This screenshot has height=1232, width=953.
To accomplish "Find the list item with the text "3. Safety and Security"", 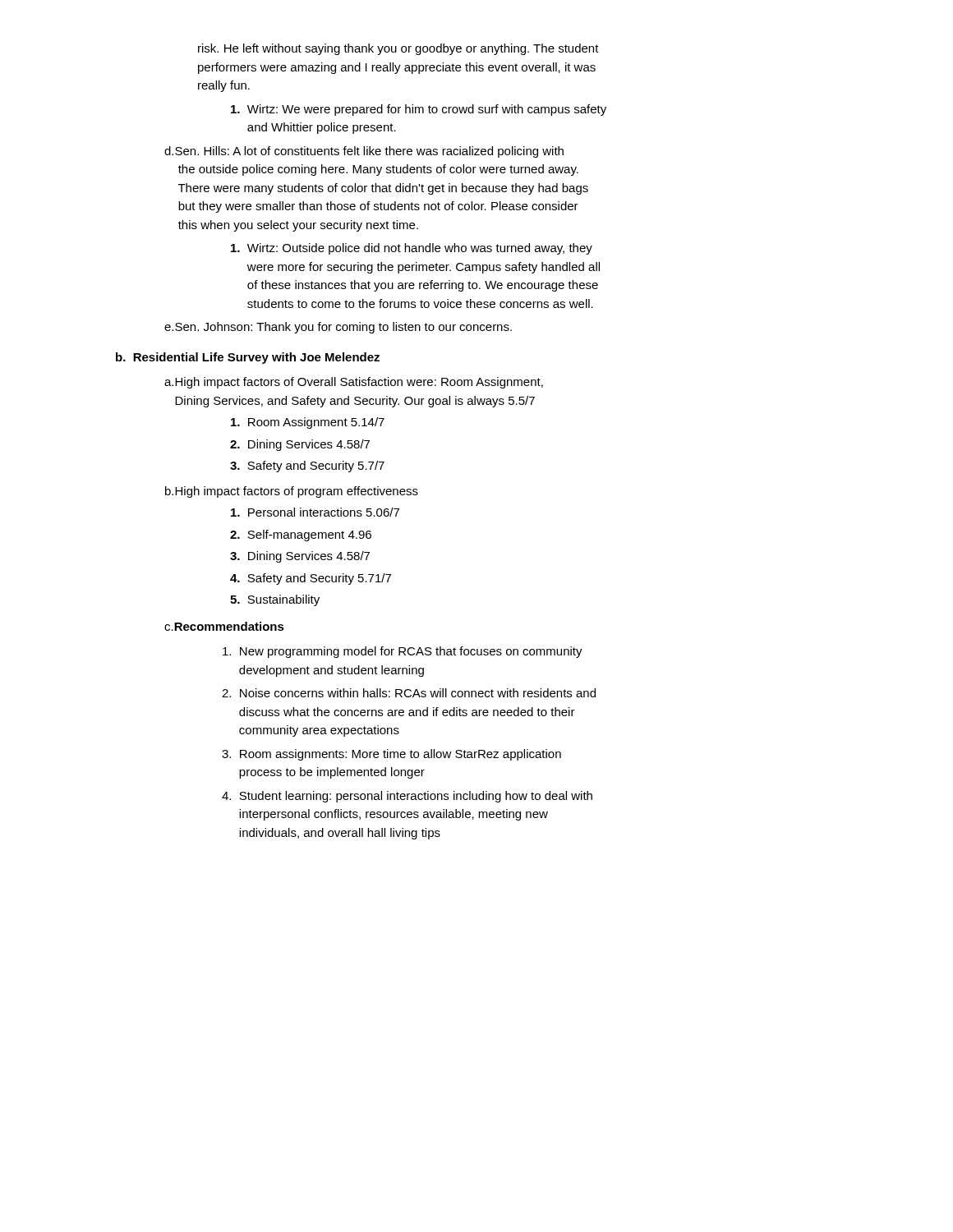I will click(x=307, y=467).
